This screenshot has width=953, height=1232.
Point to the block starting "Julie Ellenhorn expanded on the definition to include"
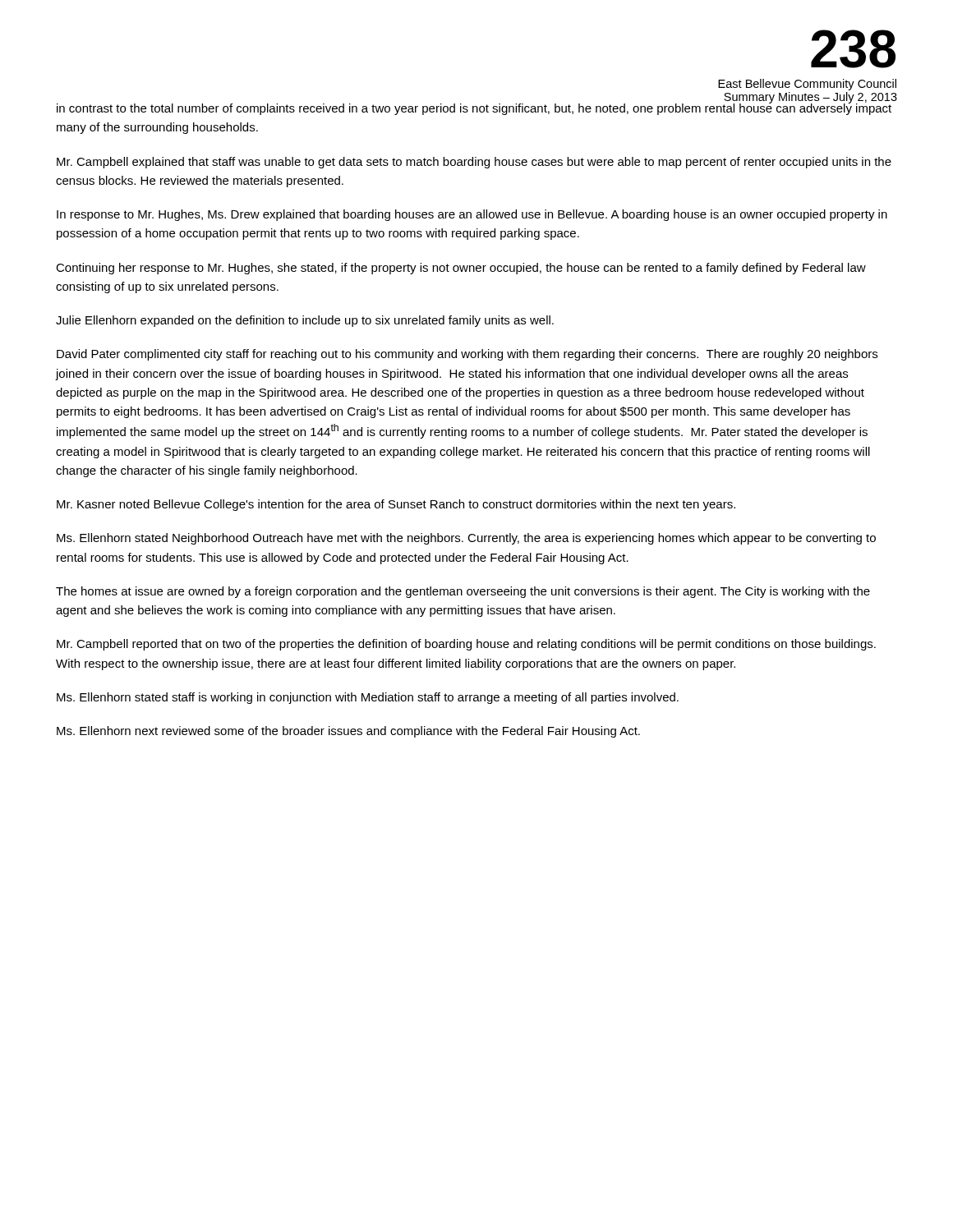(305, 320)
